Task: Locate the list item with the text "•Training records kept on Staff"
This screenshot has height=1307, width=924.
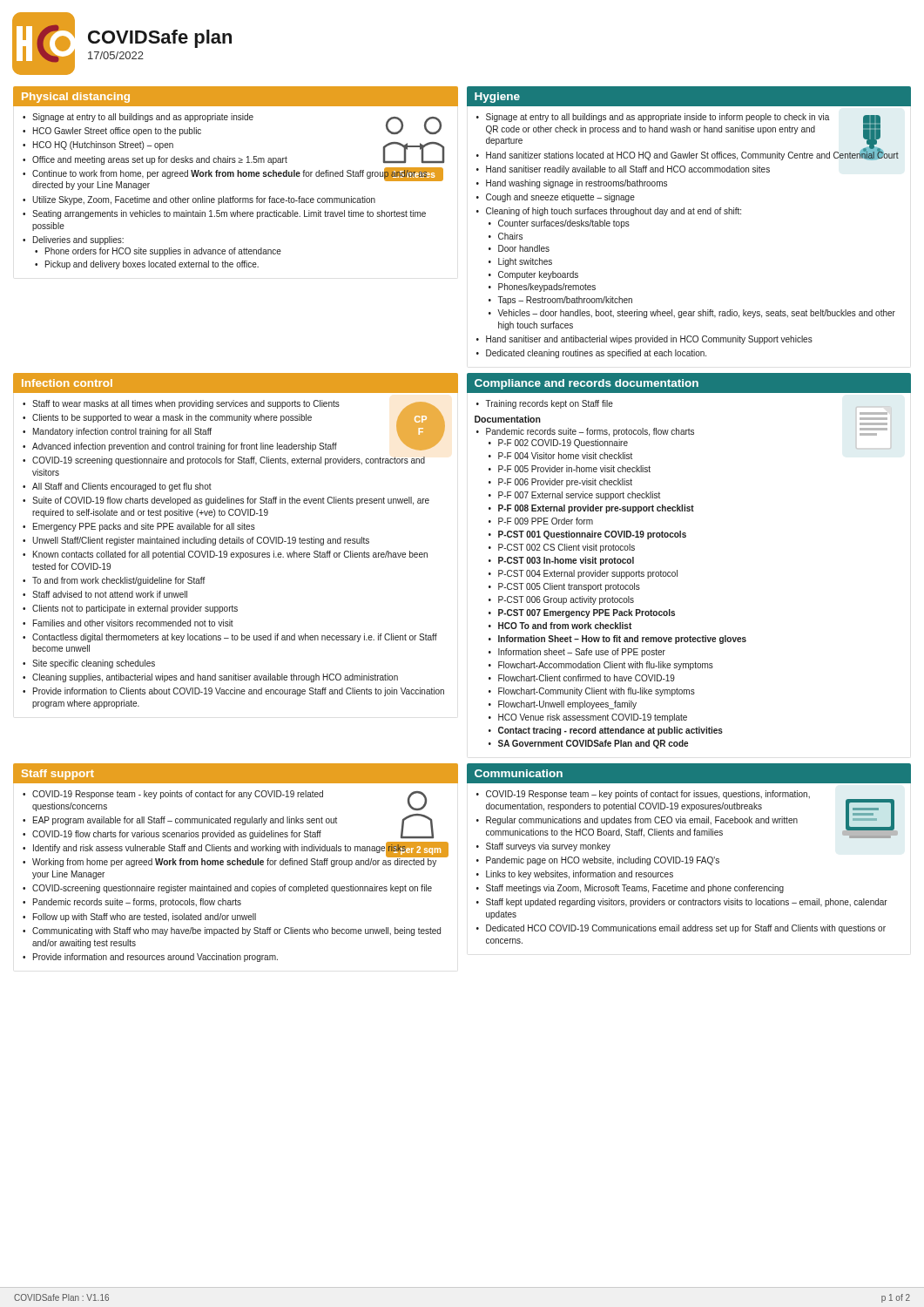Action: click(x=549, y=404)
